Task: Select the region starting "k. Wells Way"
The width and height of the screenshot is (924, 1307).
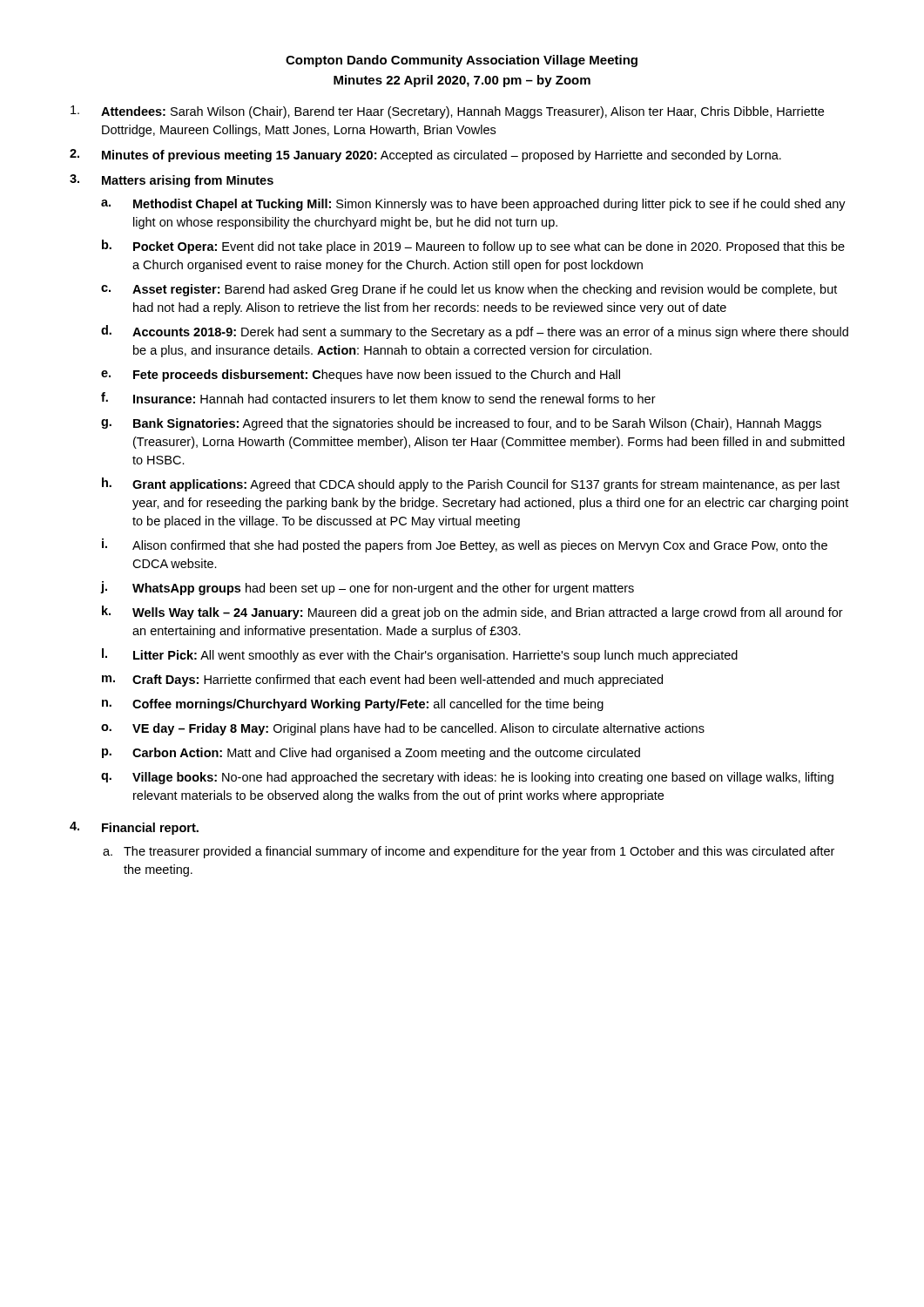Action: pyautogui.click(x=478, y=622)
